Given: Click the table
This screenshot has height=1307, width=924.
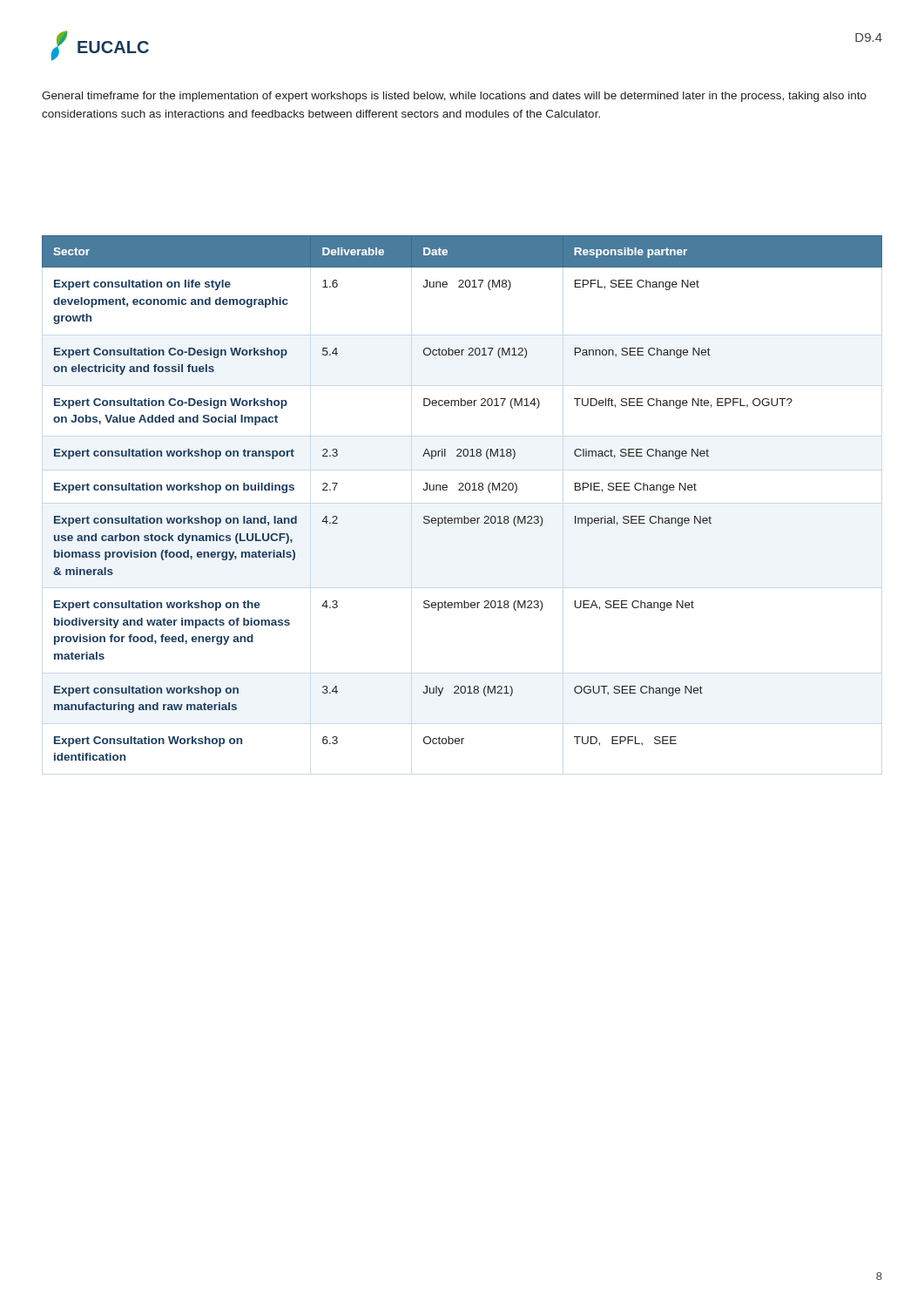Looking at the screenshot, I should (462, 505).
